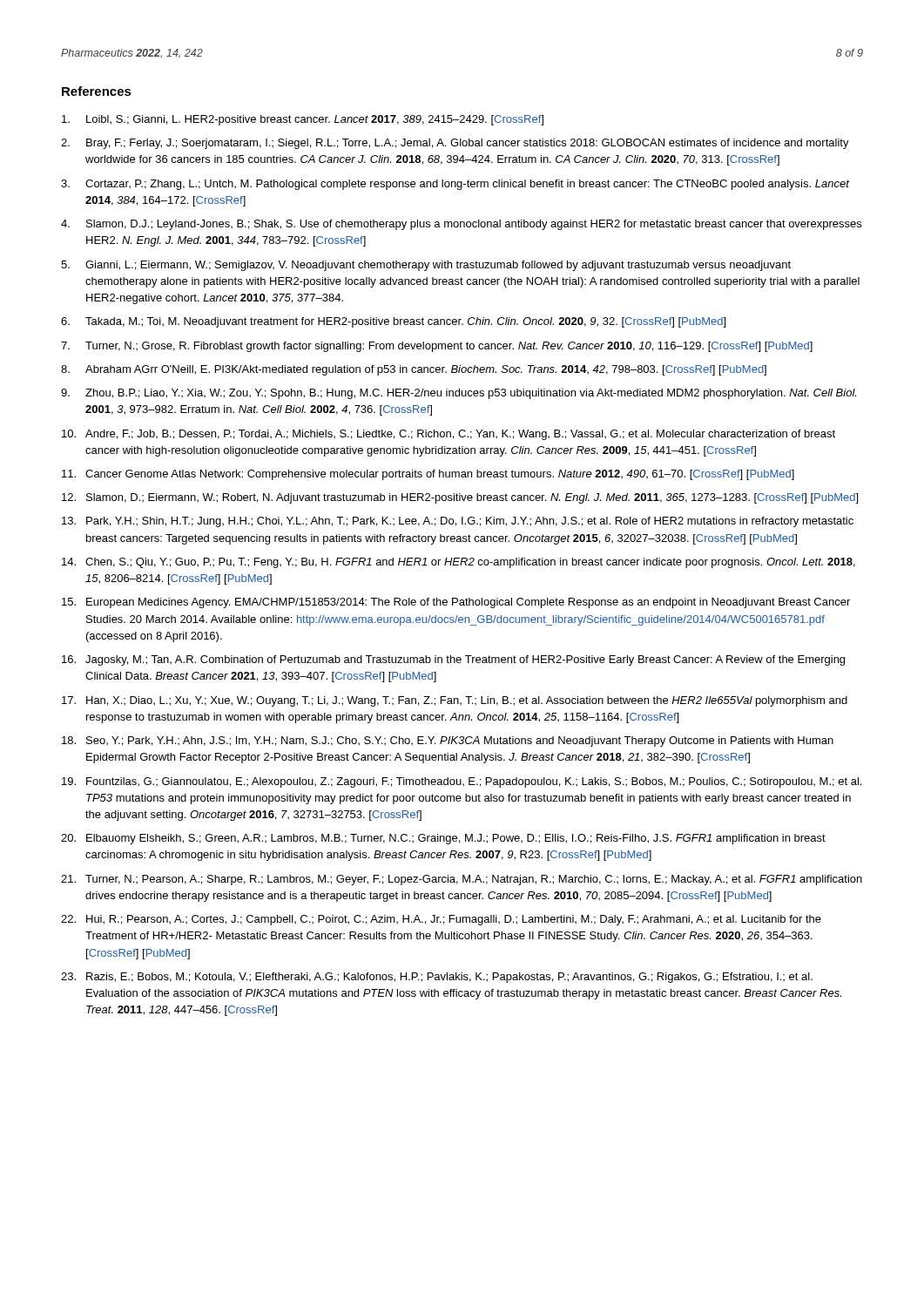The width and height of the screenshot is (924, 1307).
Task: Select the list item that reads "21. Turner, N.; Pearson, A.; Sharpe, R.;"
Action: pos(462,887)
